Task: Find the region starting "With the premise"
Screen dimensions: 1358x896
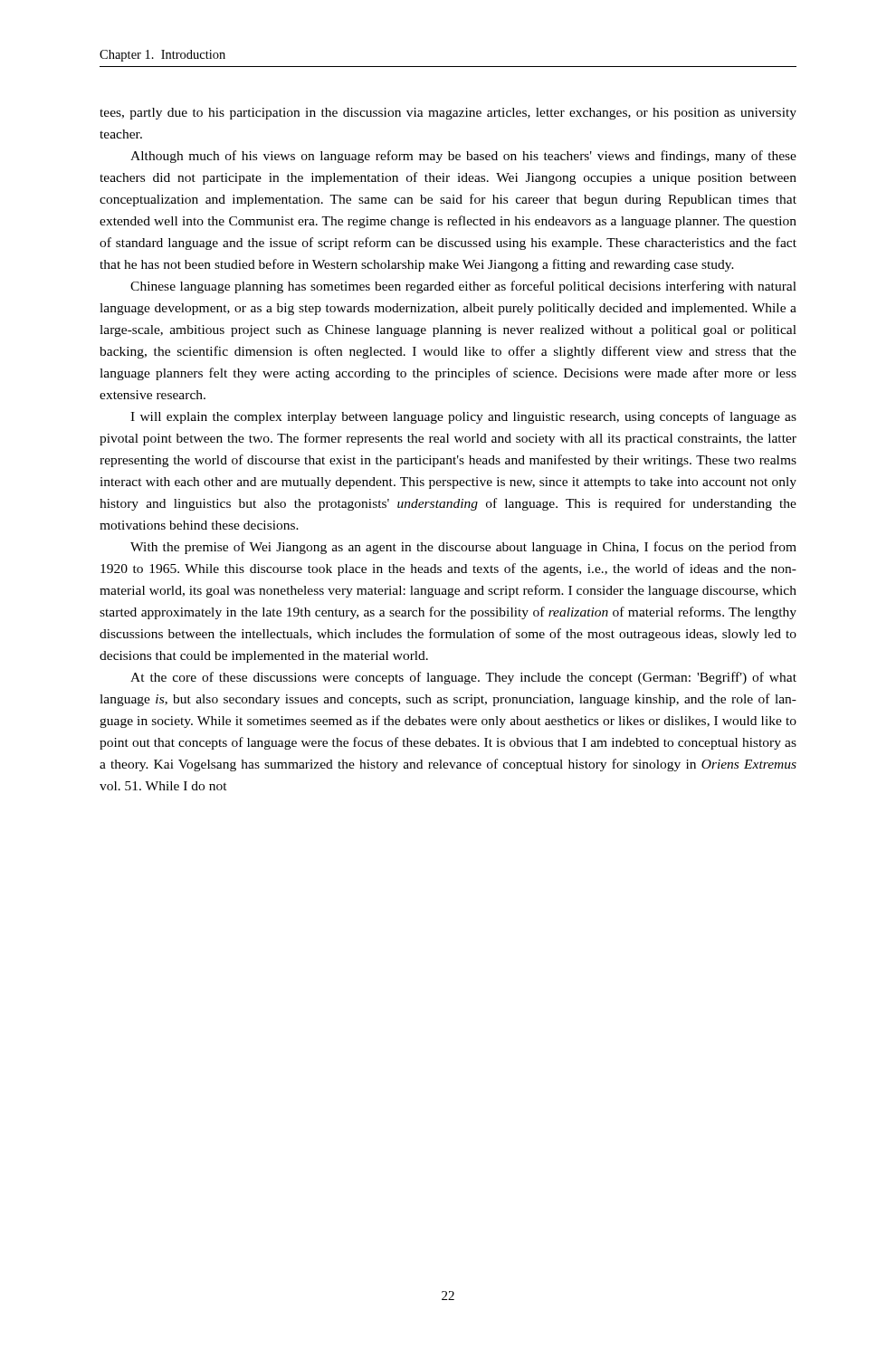Action: pyautogui.click(x=448, y=601)
